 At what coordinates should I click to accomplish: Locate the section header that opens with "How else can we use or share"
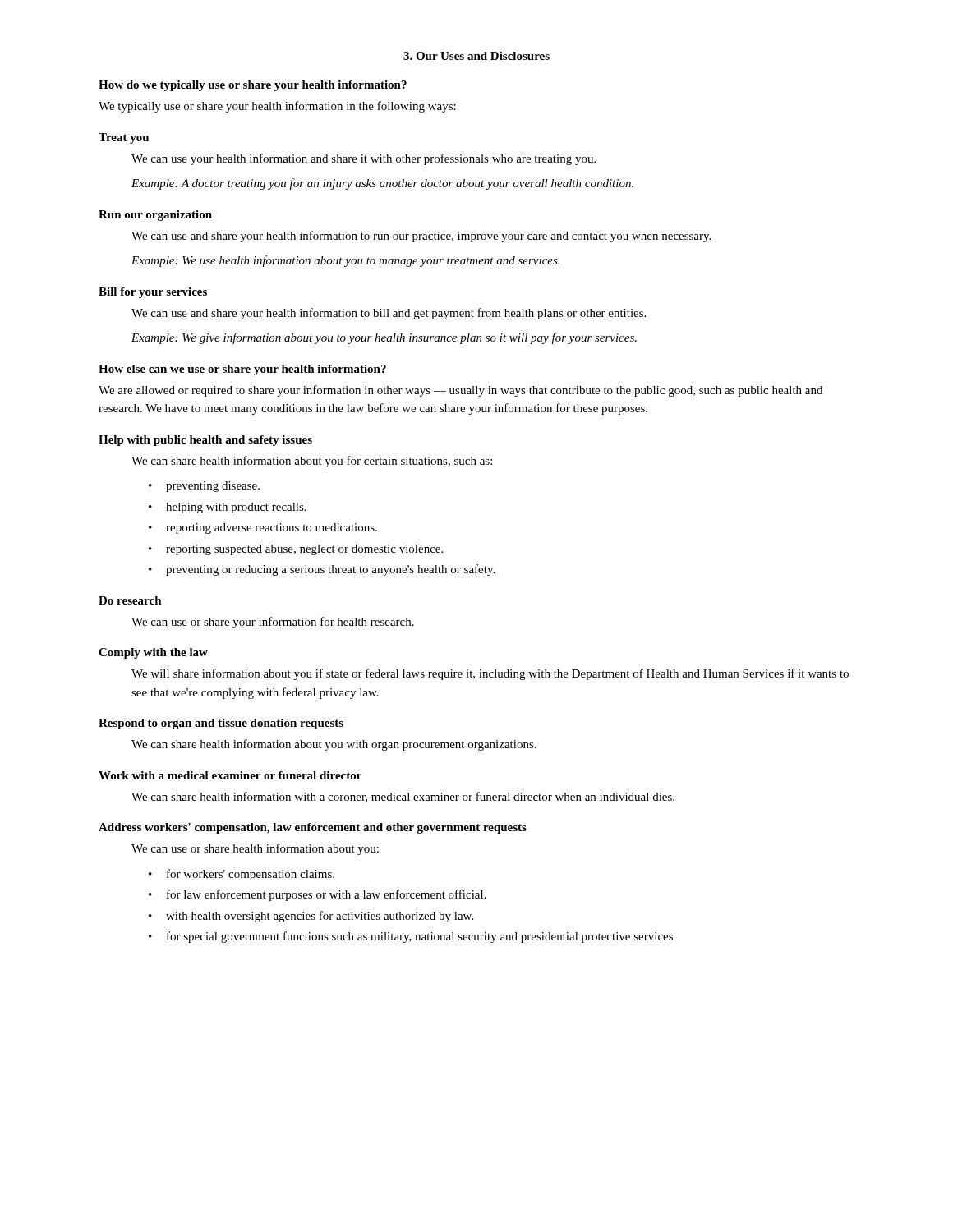tap(242, 368)
